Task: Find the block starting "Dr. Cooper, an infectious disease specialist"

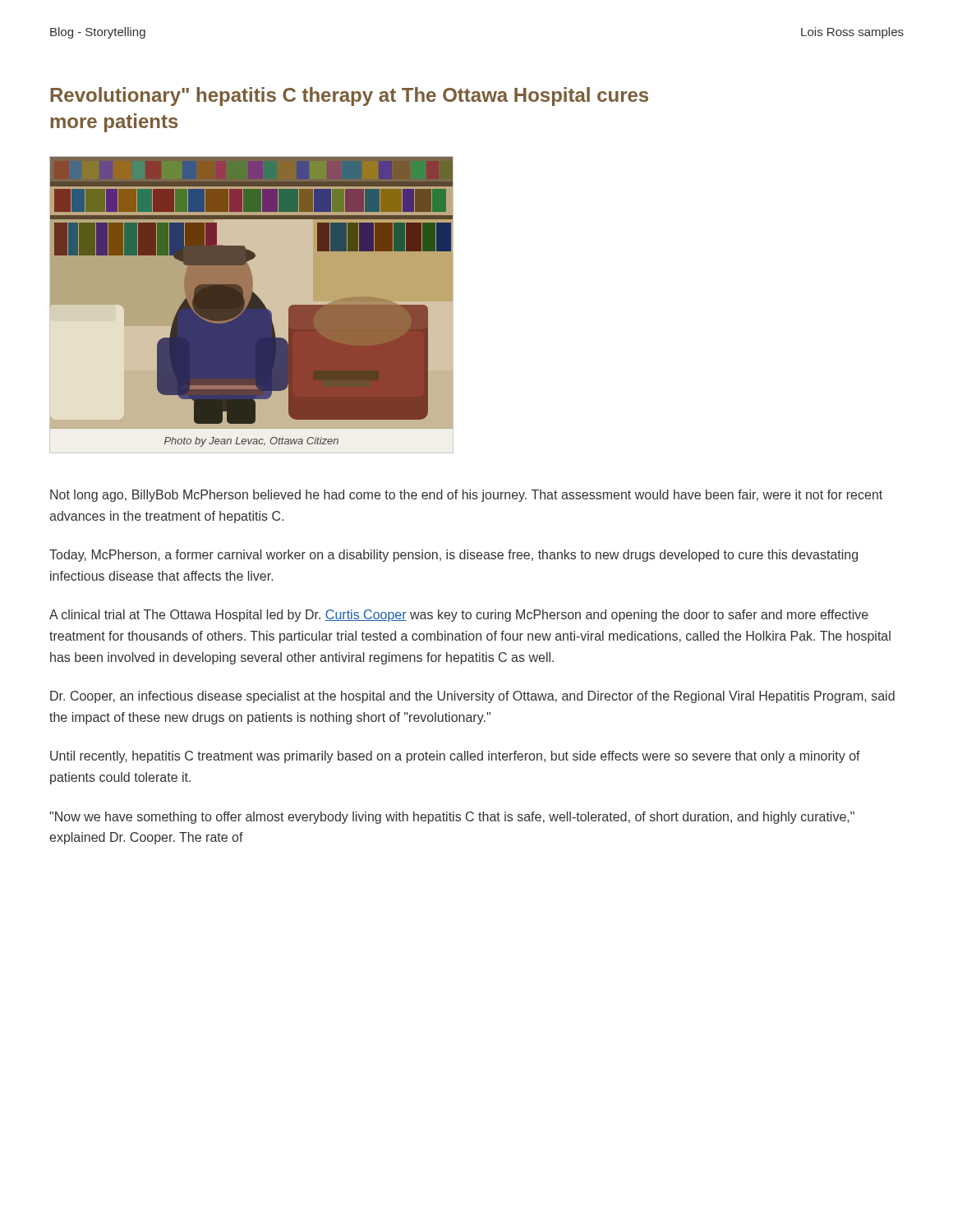Action: point(476,707)
